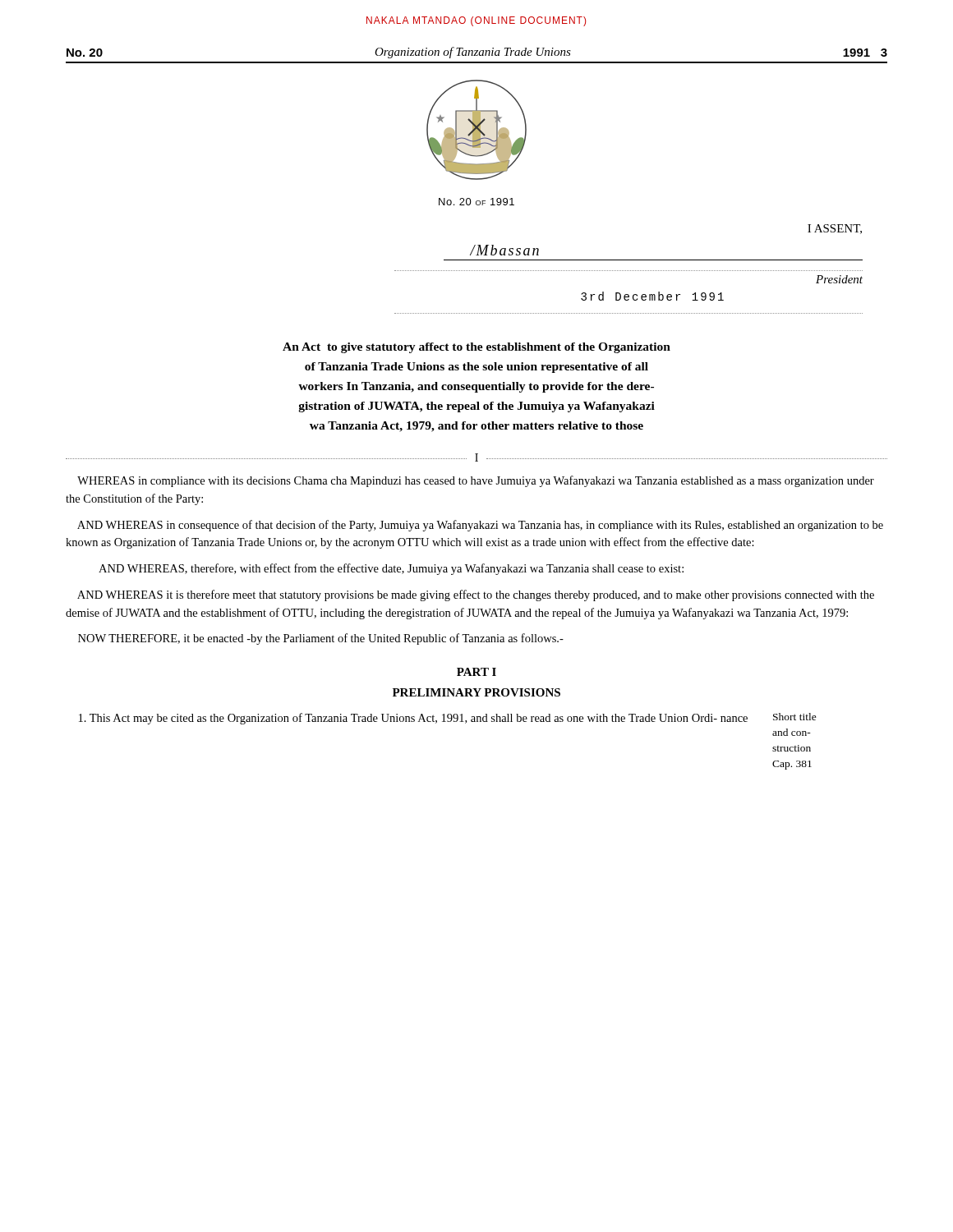
Task: Locate the illustration
Action: [476, 133]
